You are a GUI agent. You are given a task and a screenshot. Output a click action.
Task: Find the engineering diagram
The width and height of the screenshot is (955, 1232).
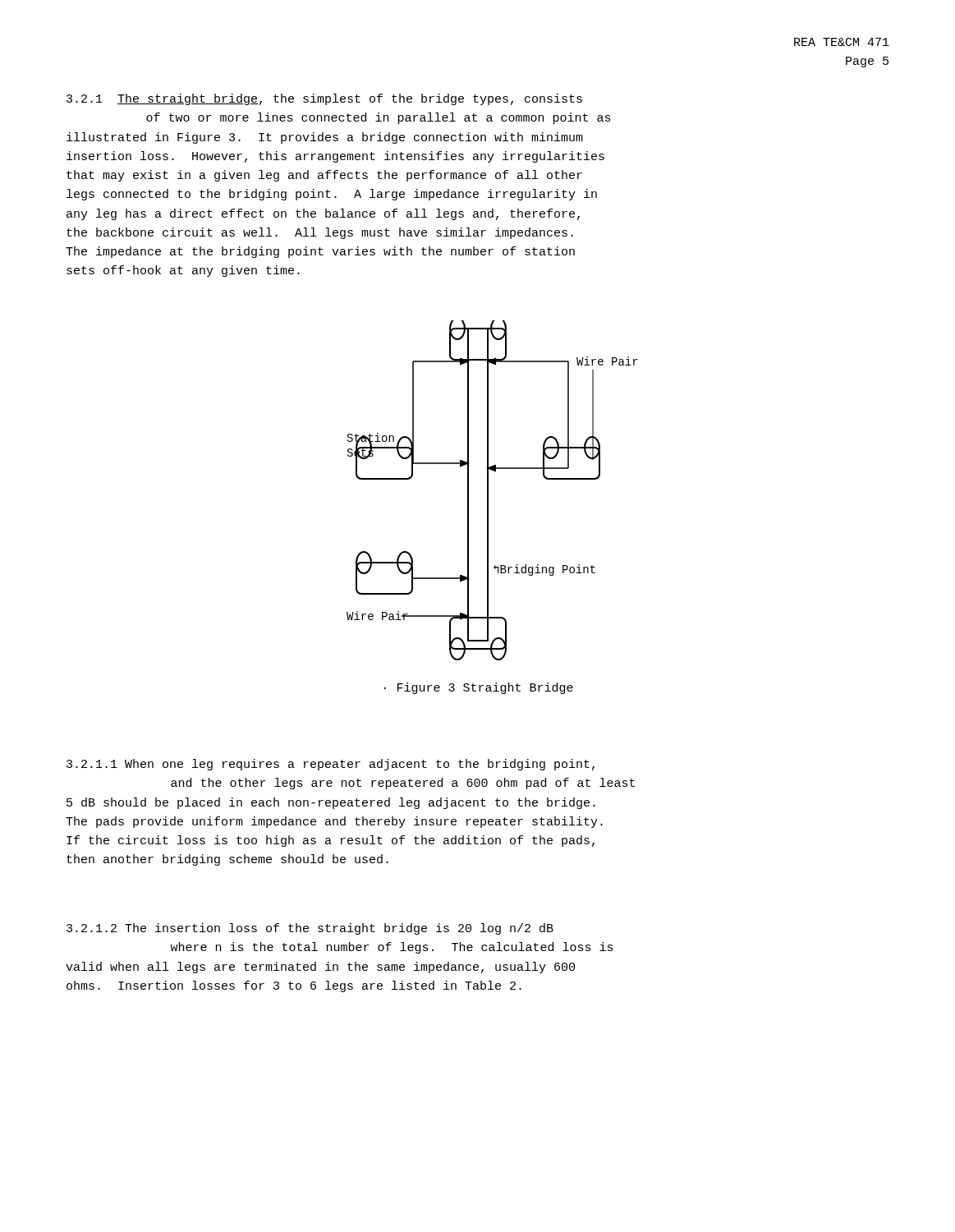coord(478,508)
